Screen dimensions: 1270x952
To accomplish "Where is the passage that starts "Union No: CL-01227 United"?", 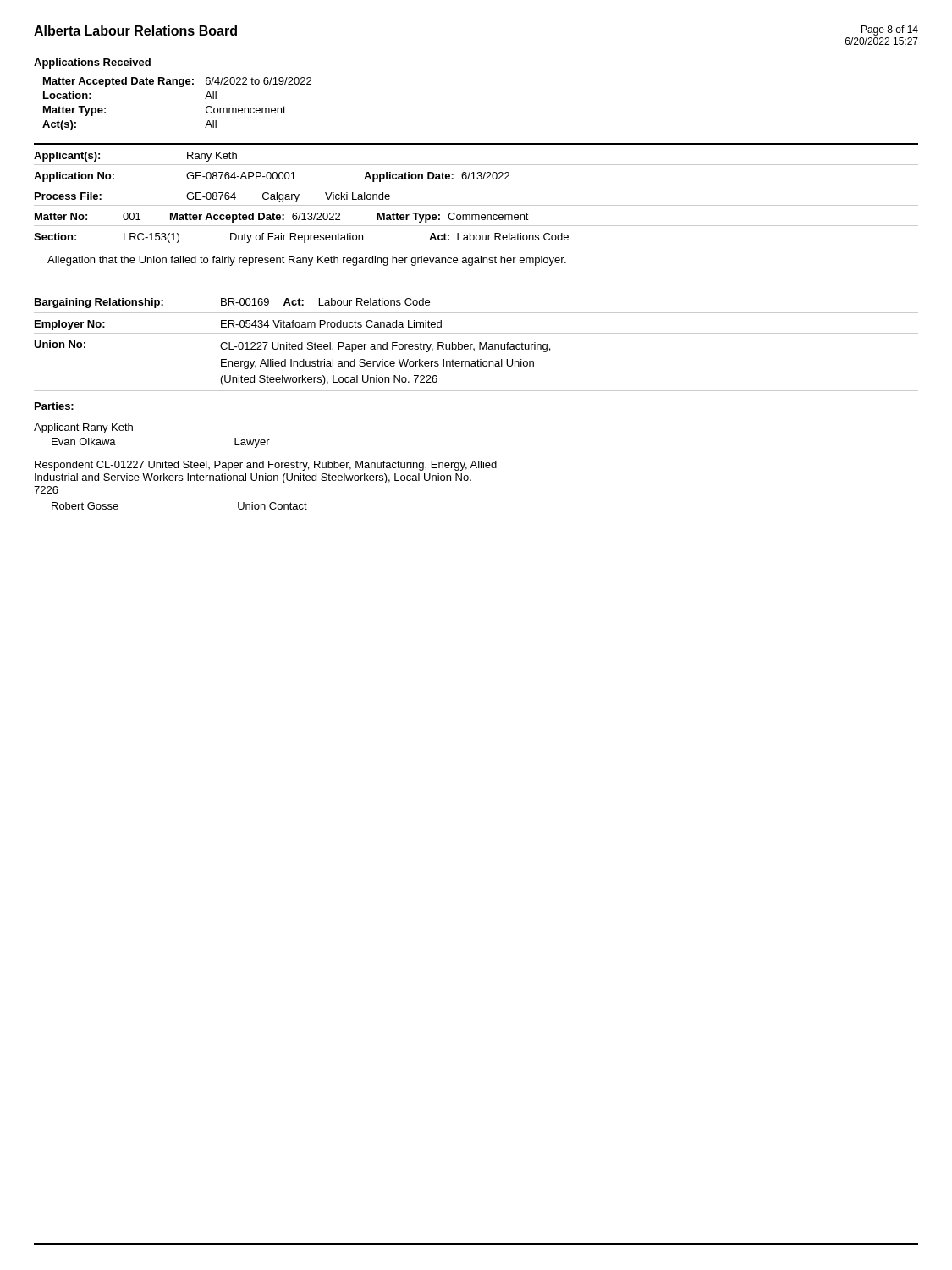I will coord(293,363).
